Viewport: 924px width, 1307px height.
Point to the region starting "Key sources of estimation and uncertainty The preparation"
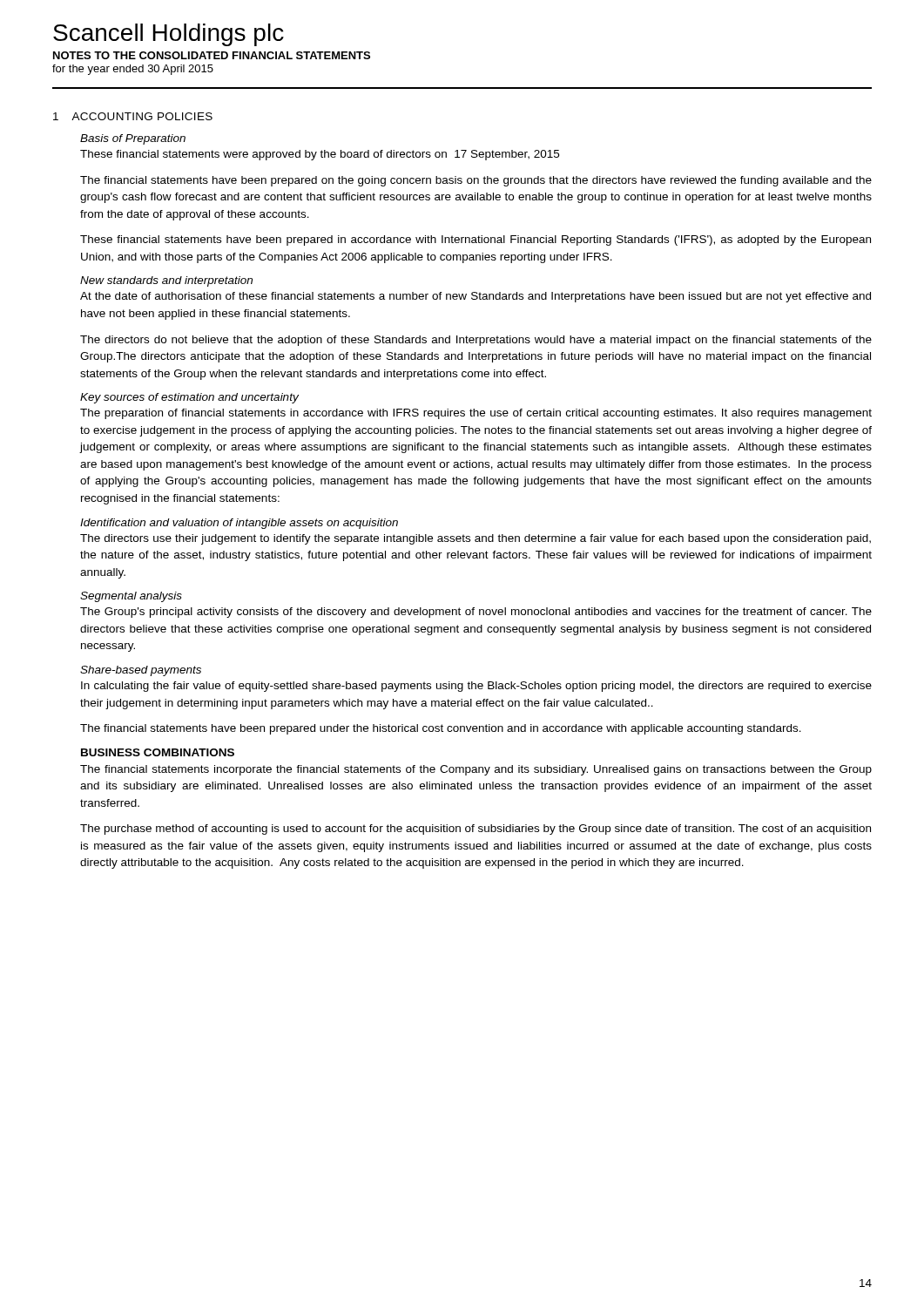pyautogui.click(x=476, y=449)
